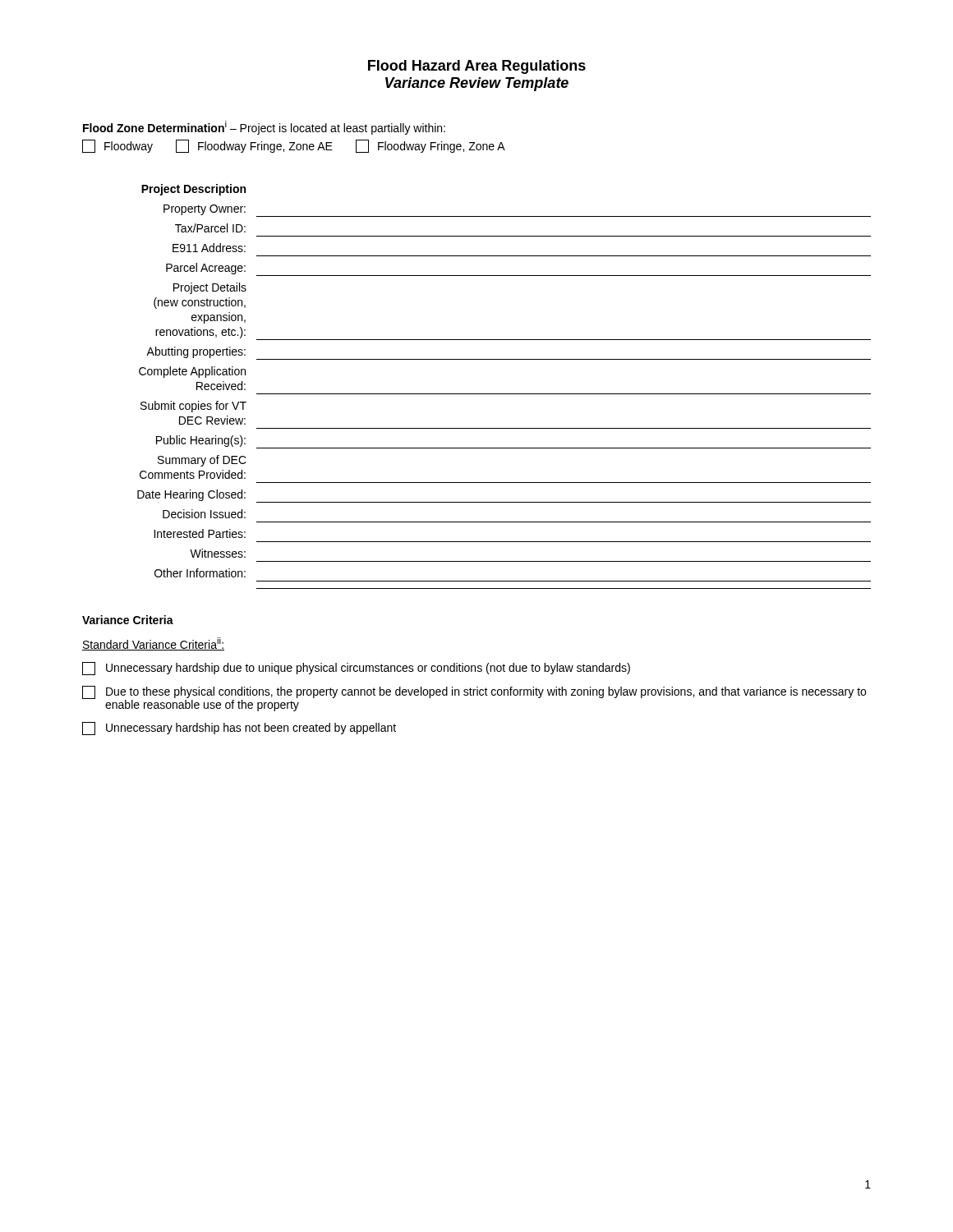This screenshot has width=953, height=1232.
Task: Where is the passage that starts "Flood Zone Determinationi – Project is"?
Action: click(264, 126)
